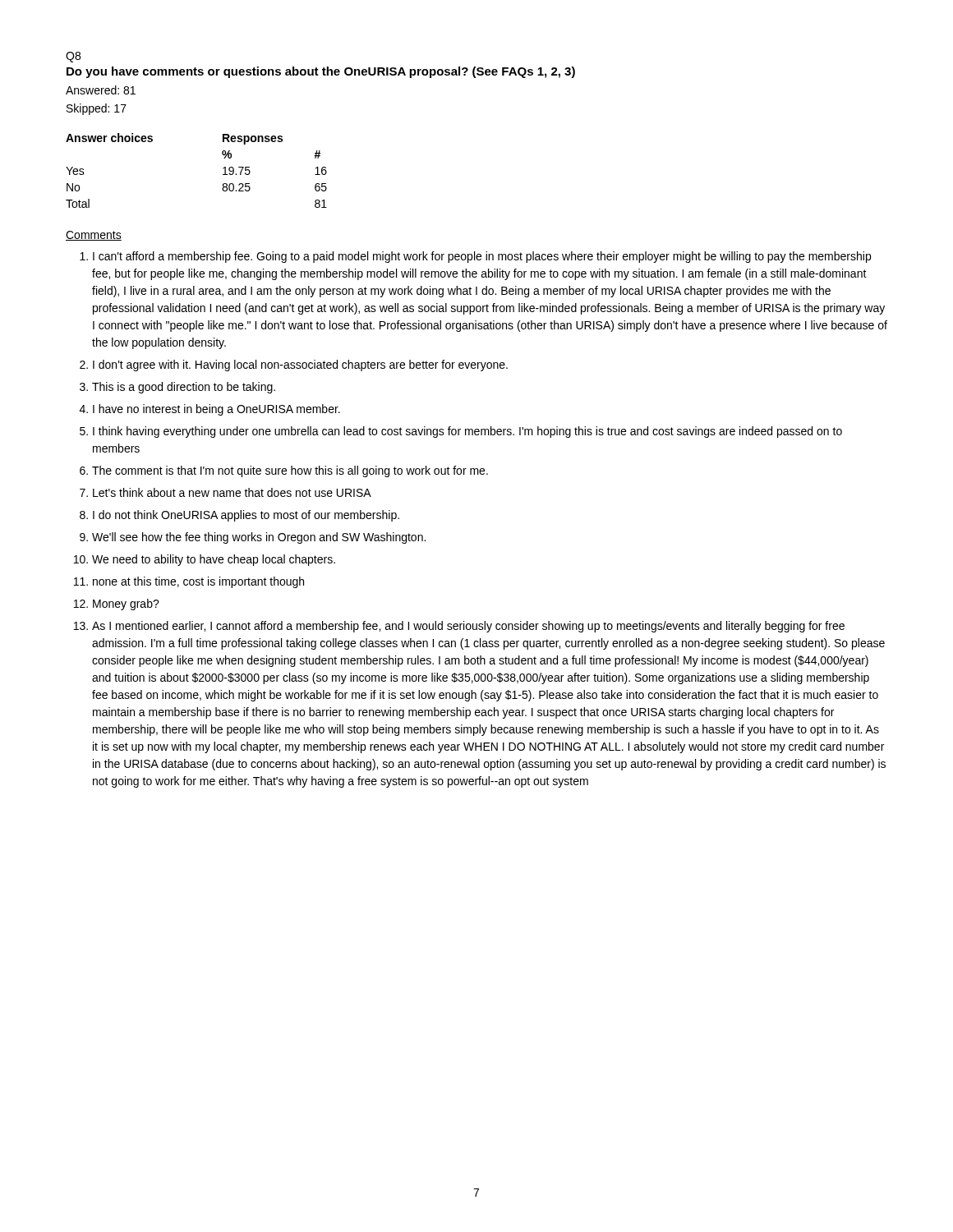Find the block on this page that starts "We need to"
Screen dimensions: 1232x953
coord(214,560)
